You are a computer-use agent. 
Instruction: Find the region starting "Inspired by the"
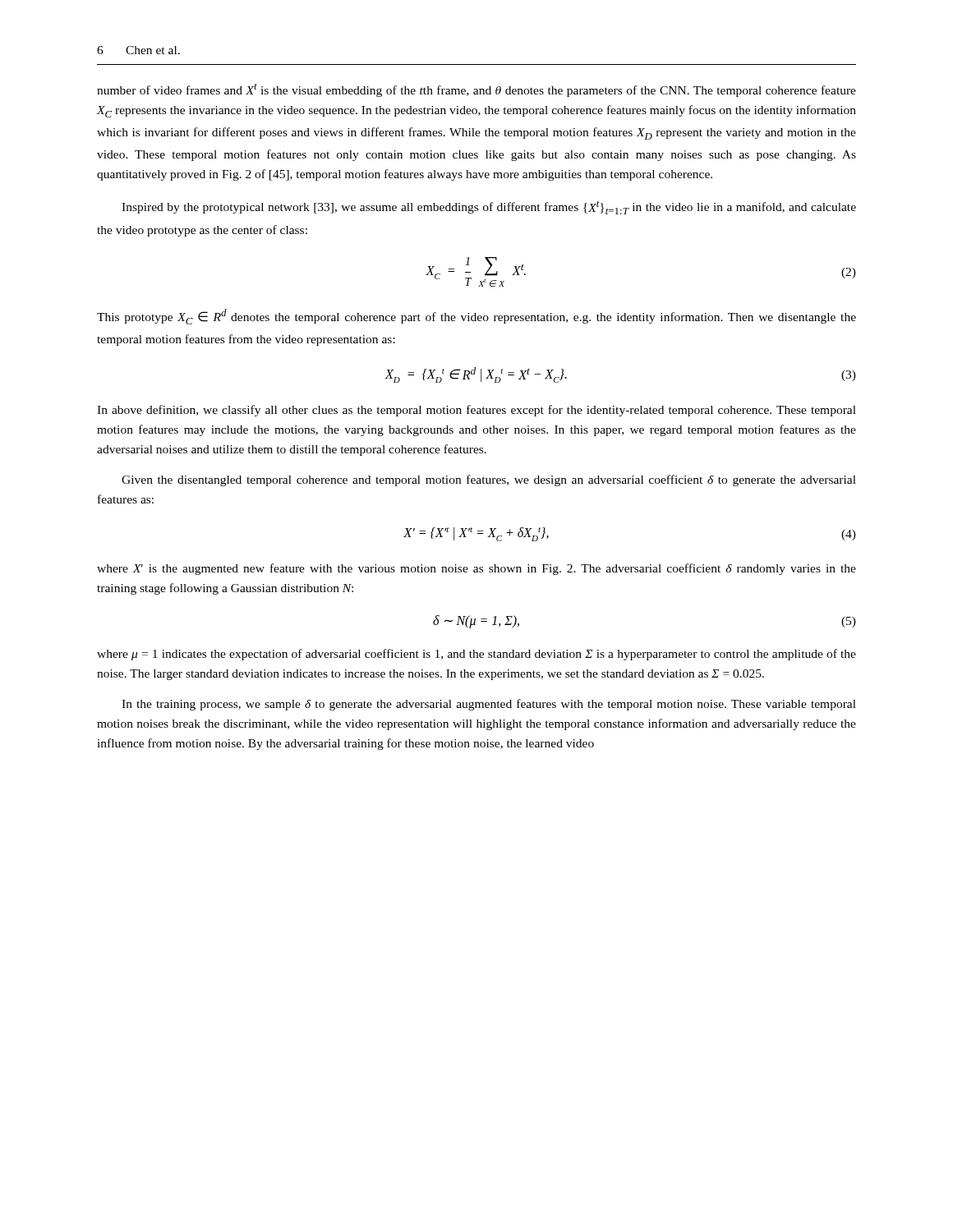coord(476,216)
